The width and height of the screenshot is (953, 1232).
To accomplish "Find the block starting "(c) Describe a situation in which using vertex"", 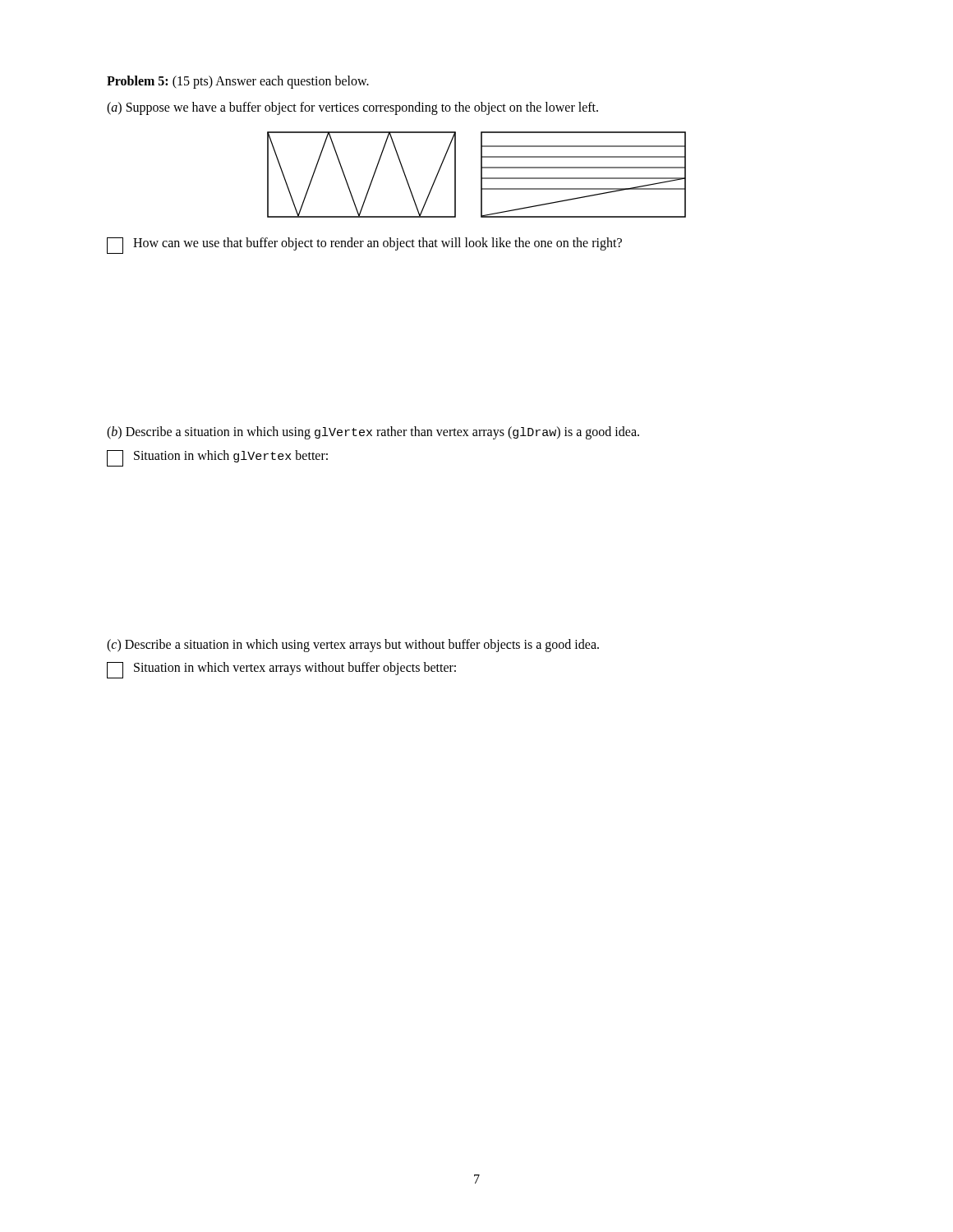I will (x=353, y=644).
